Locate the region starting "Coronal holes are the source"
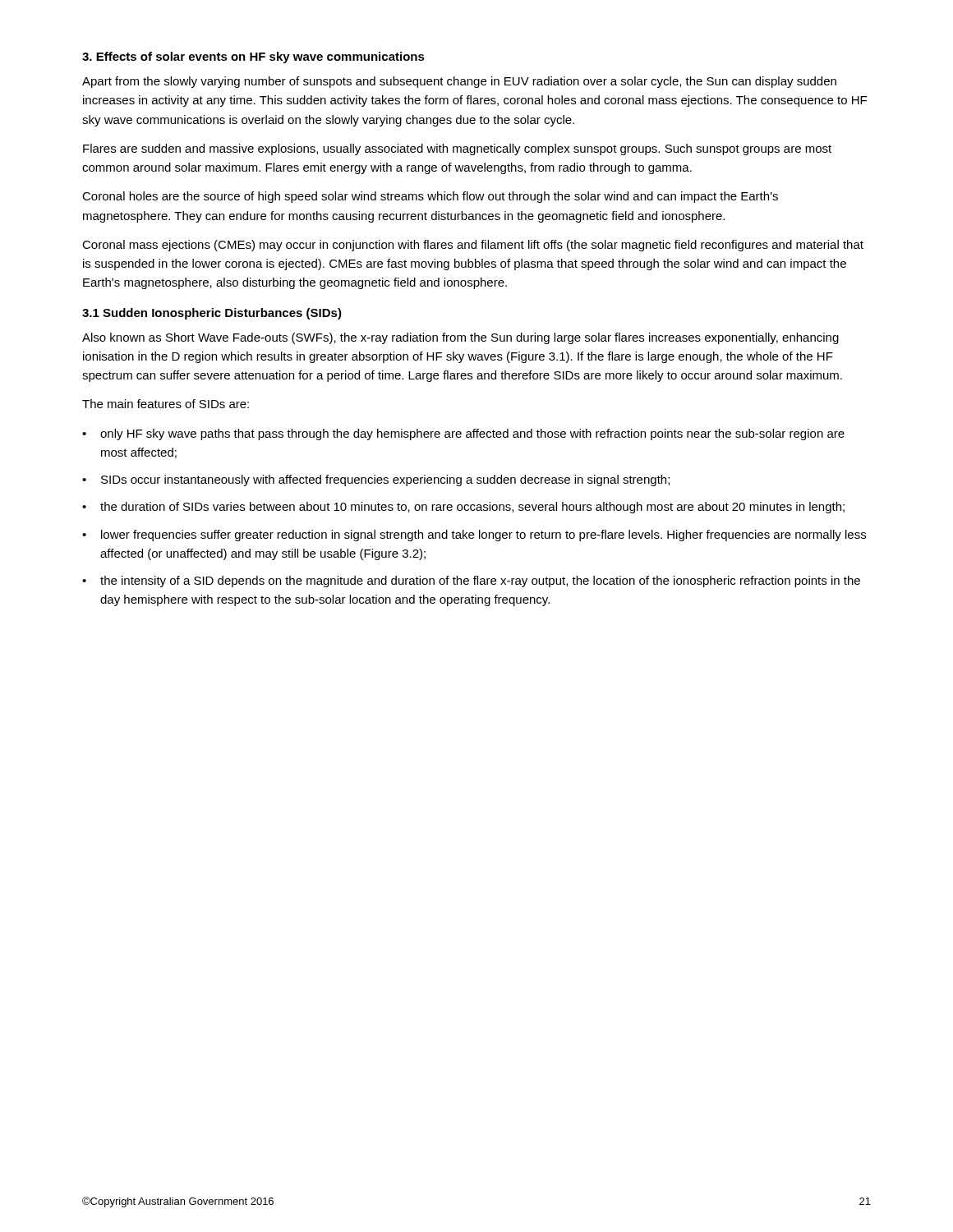953x1232 pixels. (x=430, y=206)
